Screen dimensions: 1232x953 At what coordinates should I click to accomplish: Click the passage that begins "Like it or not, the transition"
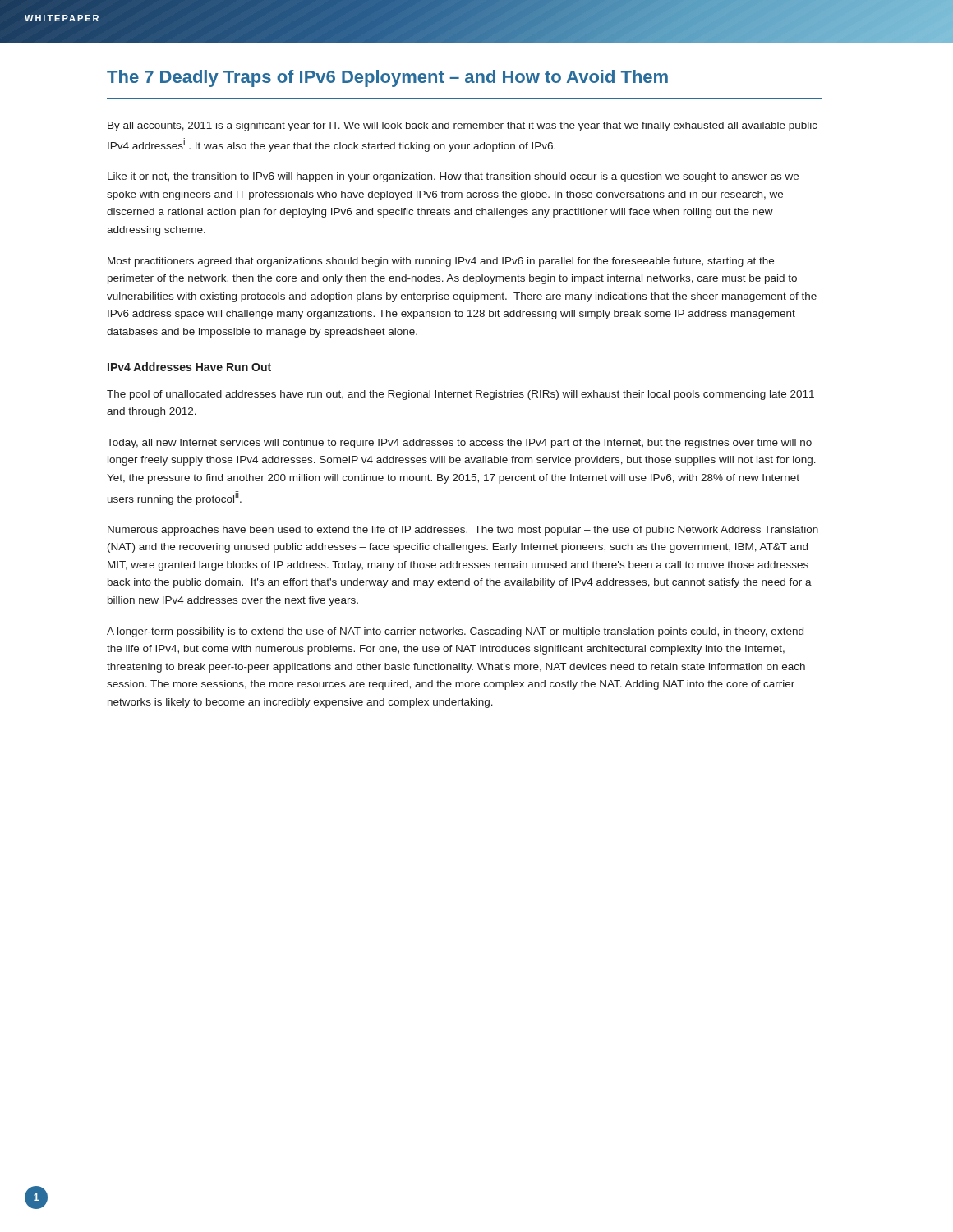pyautogui.click(x=453, y=203)
